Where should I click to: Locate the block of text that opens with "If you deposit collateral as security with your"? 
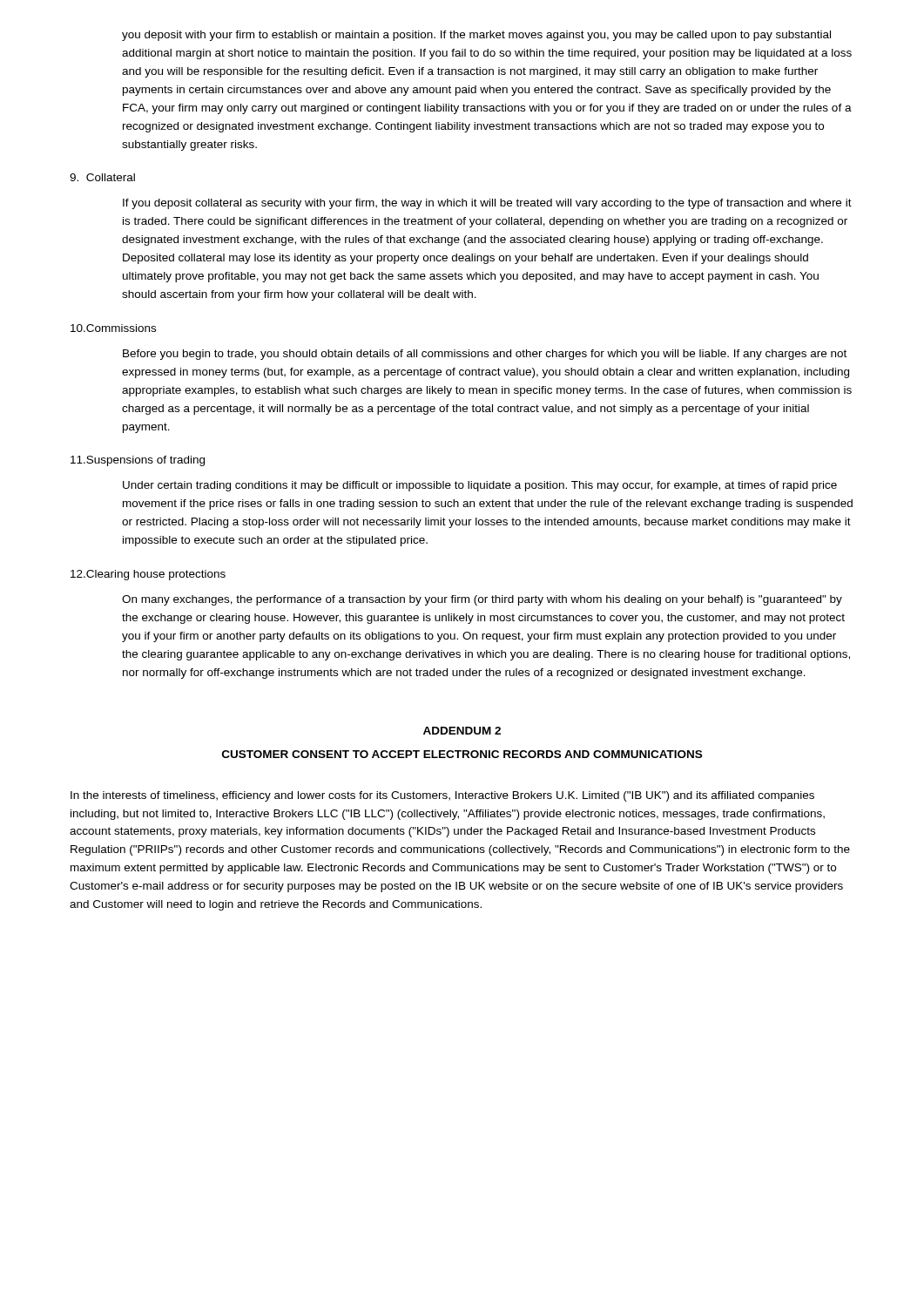(487, 248)
